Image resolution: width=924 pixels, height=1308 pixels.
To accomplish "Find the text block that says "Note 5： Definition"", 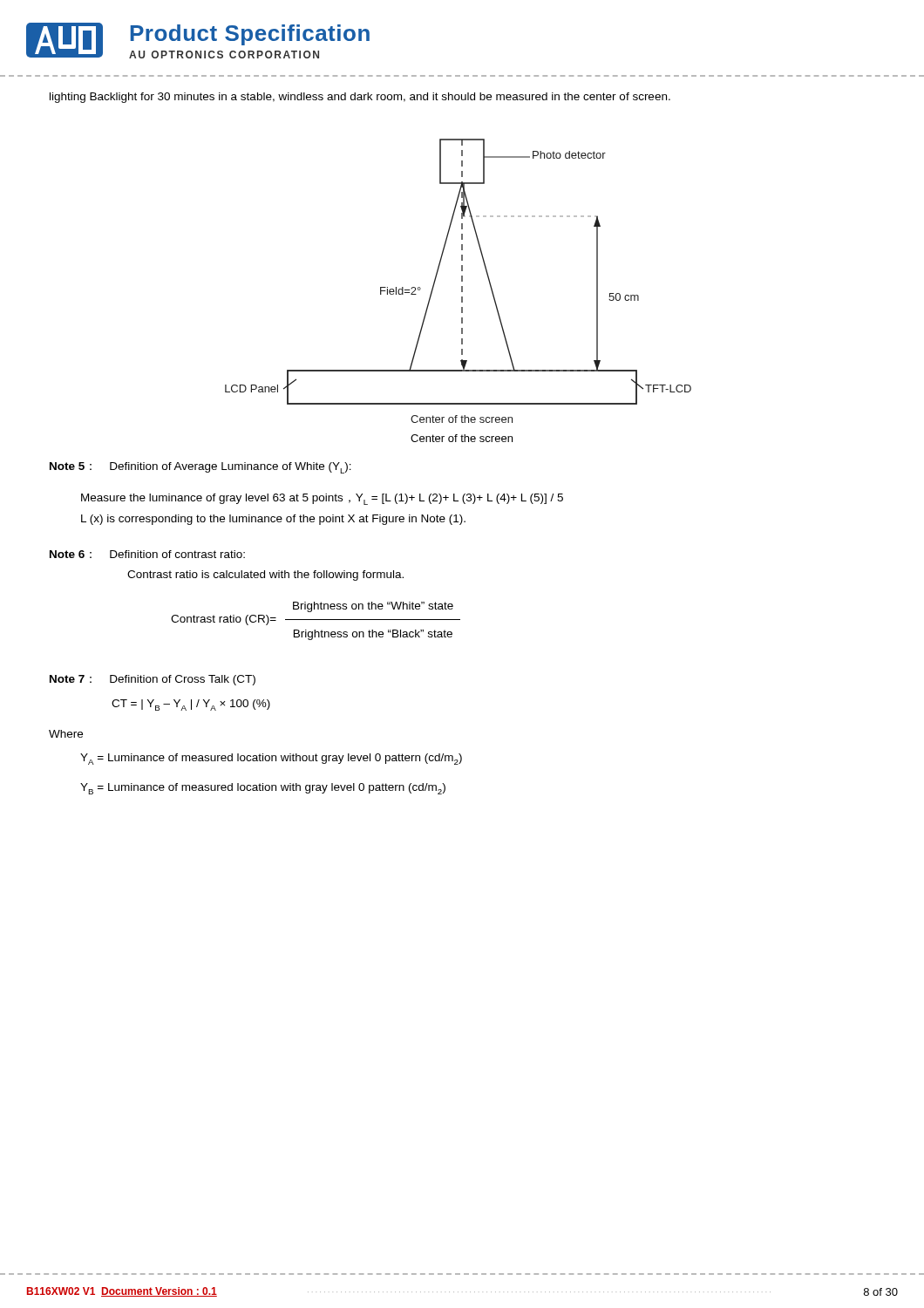I will point(200,467).
